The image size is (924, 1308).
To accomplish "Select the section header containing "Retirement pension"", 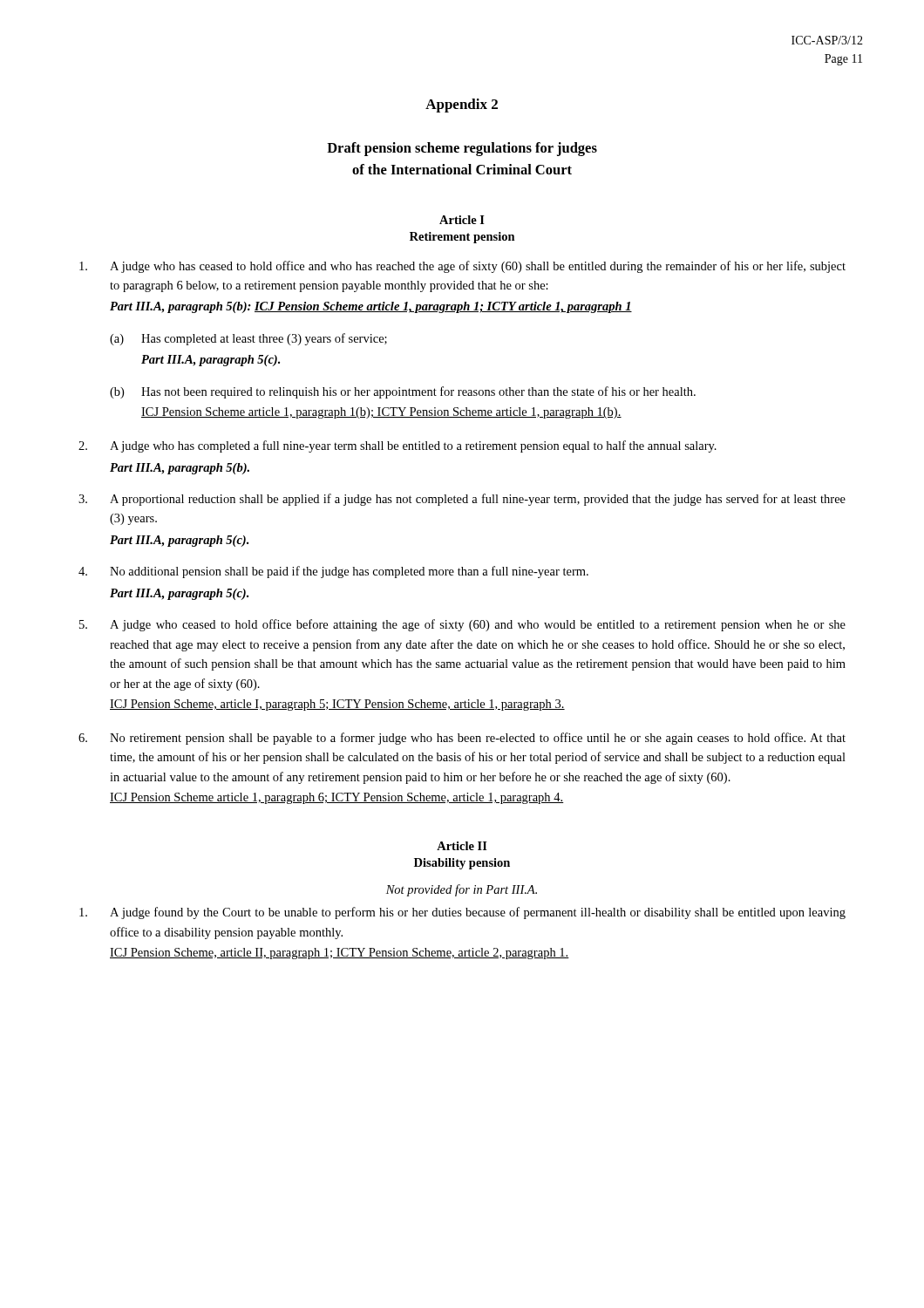I will pos(462,236).
